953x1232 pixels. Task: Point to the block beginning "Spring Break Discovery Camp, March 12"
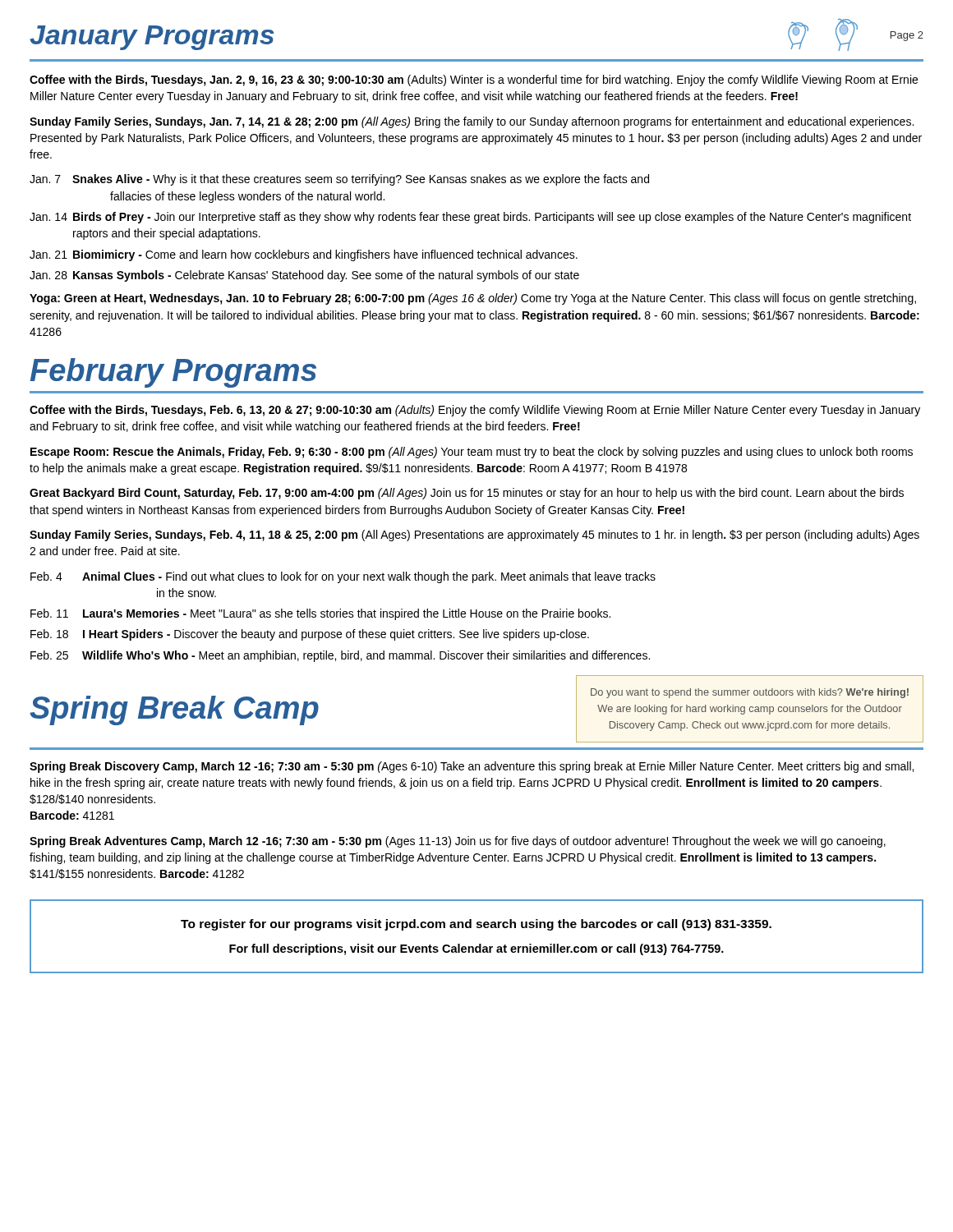[x=472, y=791]
